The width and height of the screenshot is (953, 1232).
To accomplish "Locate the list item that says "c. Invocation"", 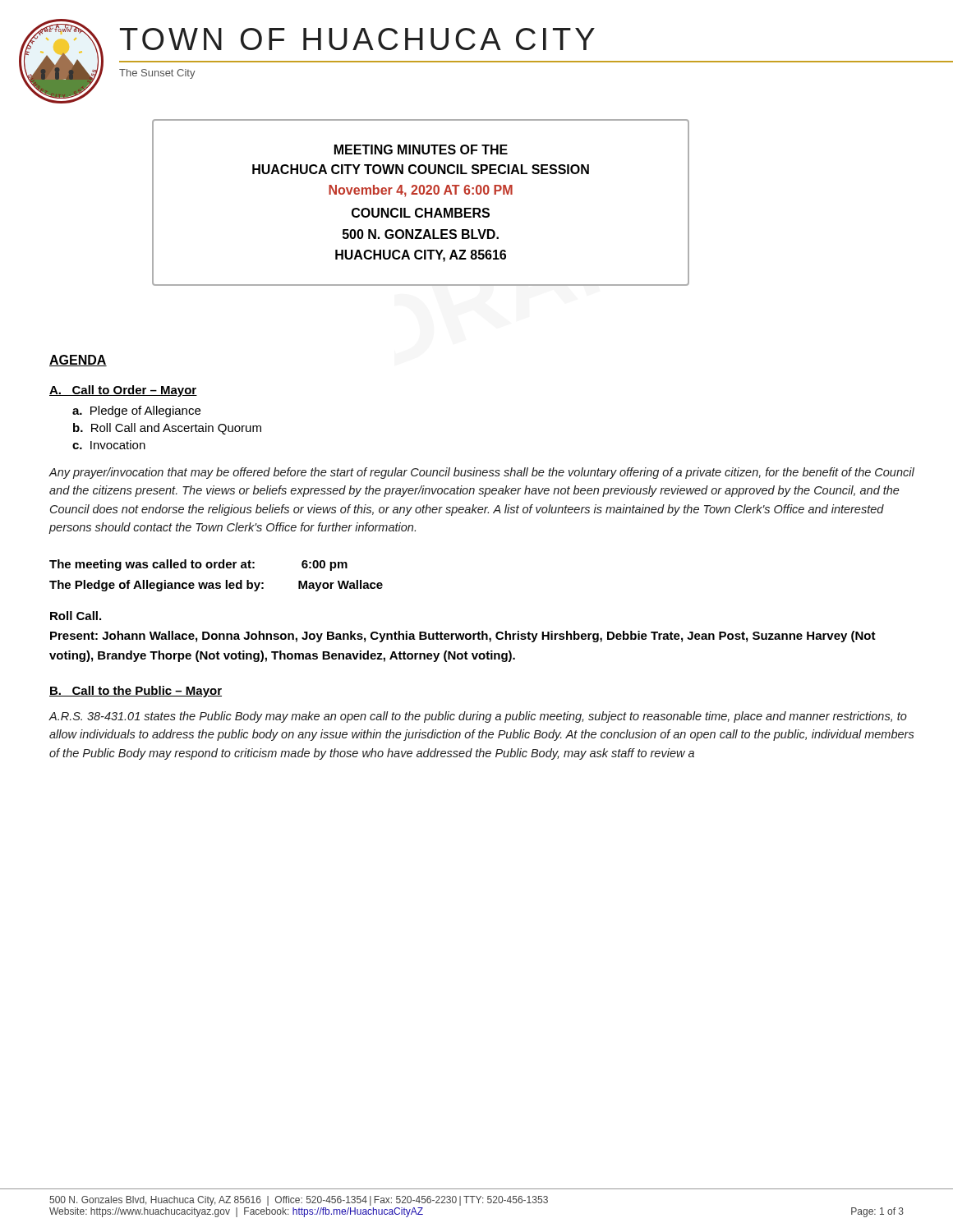I will tap(109, 445).
